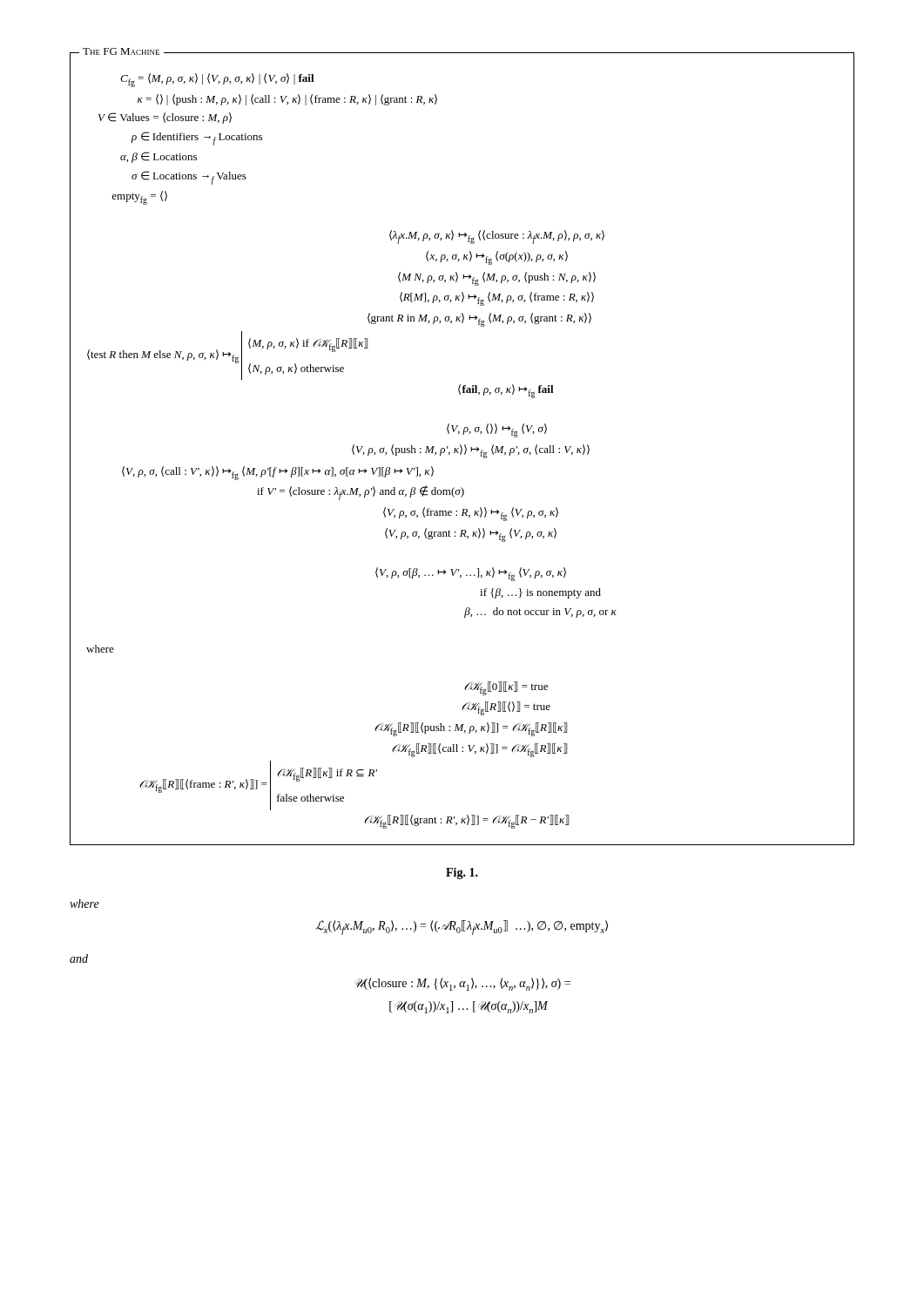Locate the formula that opens with "ℒx(⟨λfx.Mu0, R0⟩, …) = ⟨(𝒜R0⟦λfx.Mu0⟧ …), ∅,"
This screenshot has height=1307, width=924.
(x=462, y=927)
